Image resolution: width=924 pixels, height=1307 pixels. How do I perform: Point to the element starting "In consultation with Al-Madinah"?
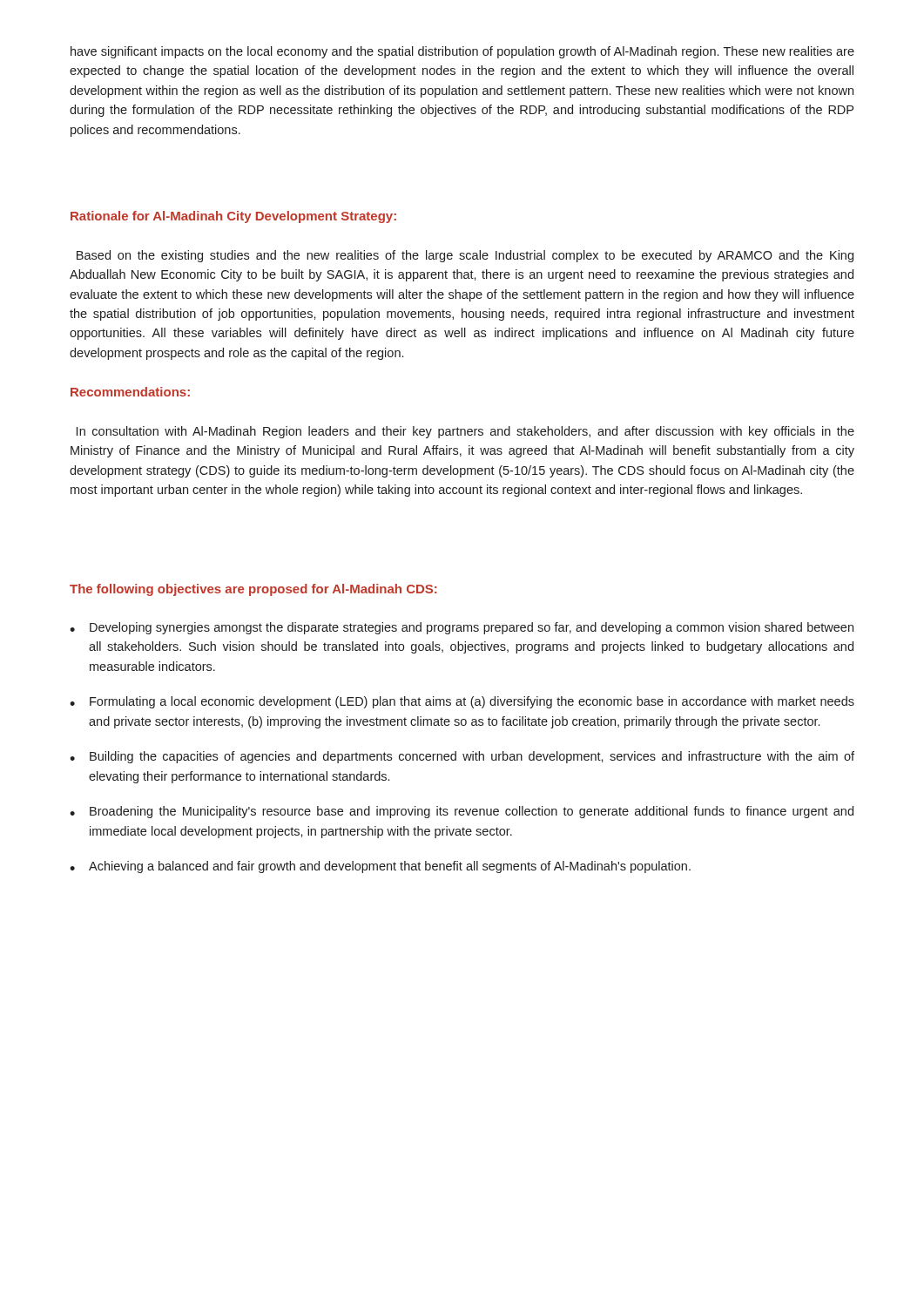[462, 461]
